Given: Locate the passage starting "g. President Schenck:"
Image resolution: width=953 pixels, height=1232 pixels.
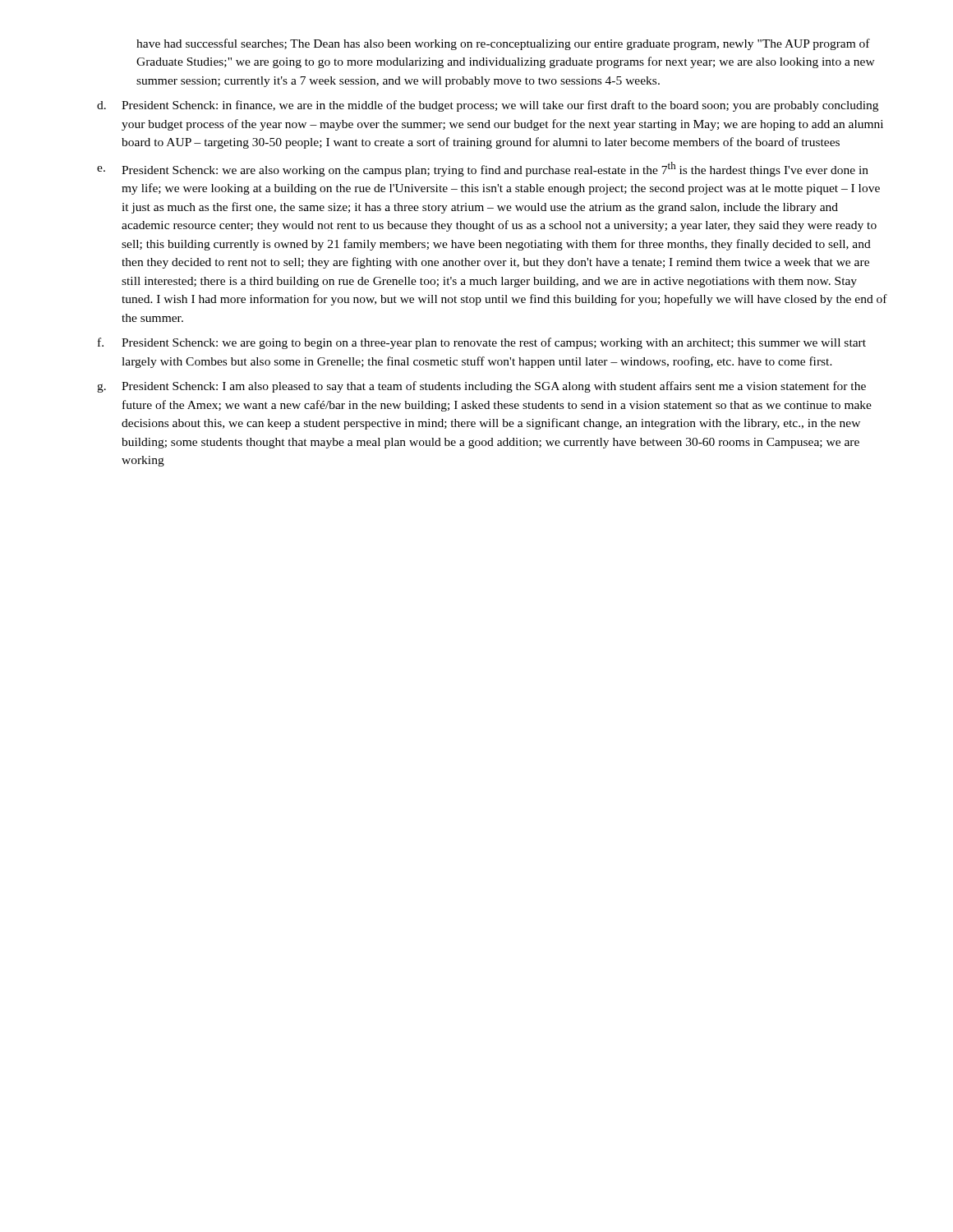Looking at the screenshot, I should (492, 423).
